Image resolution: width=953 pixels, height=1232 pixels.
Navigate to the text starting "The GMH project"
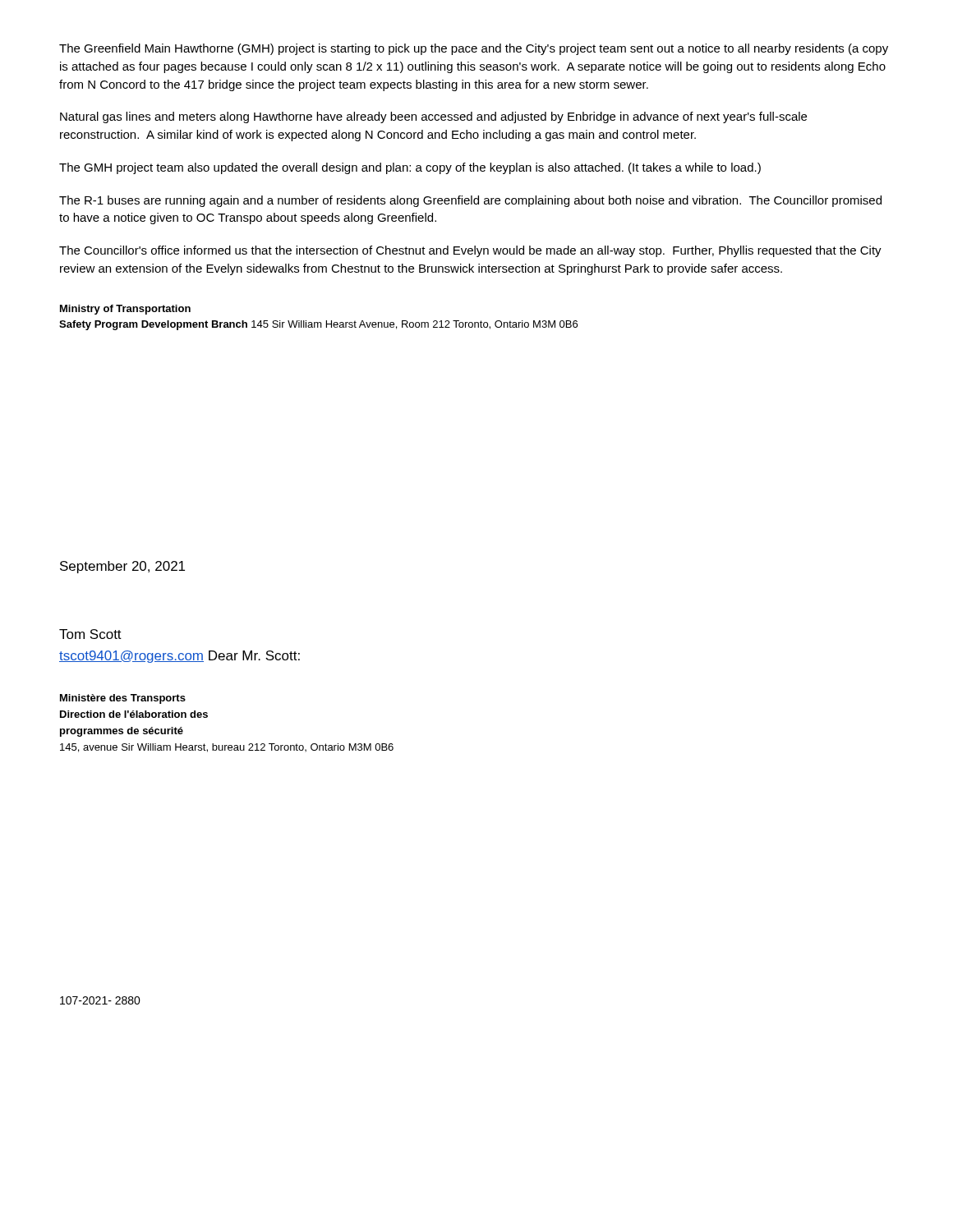410,167
